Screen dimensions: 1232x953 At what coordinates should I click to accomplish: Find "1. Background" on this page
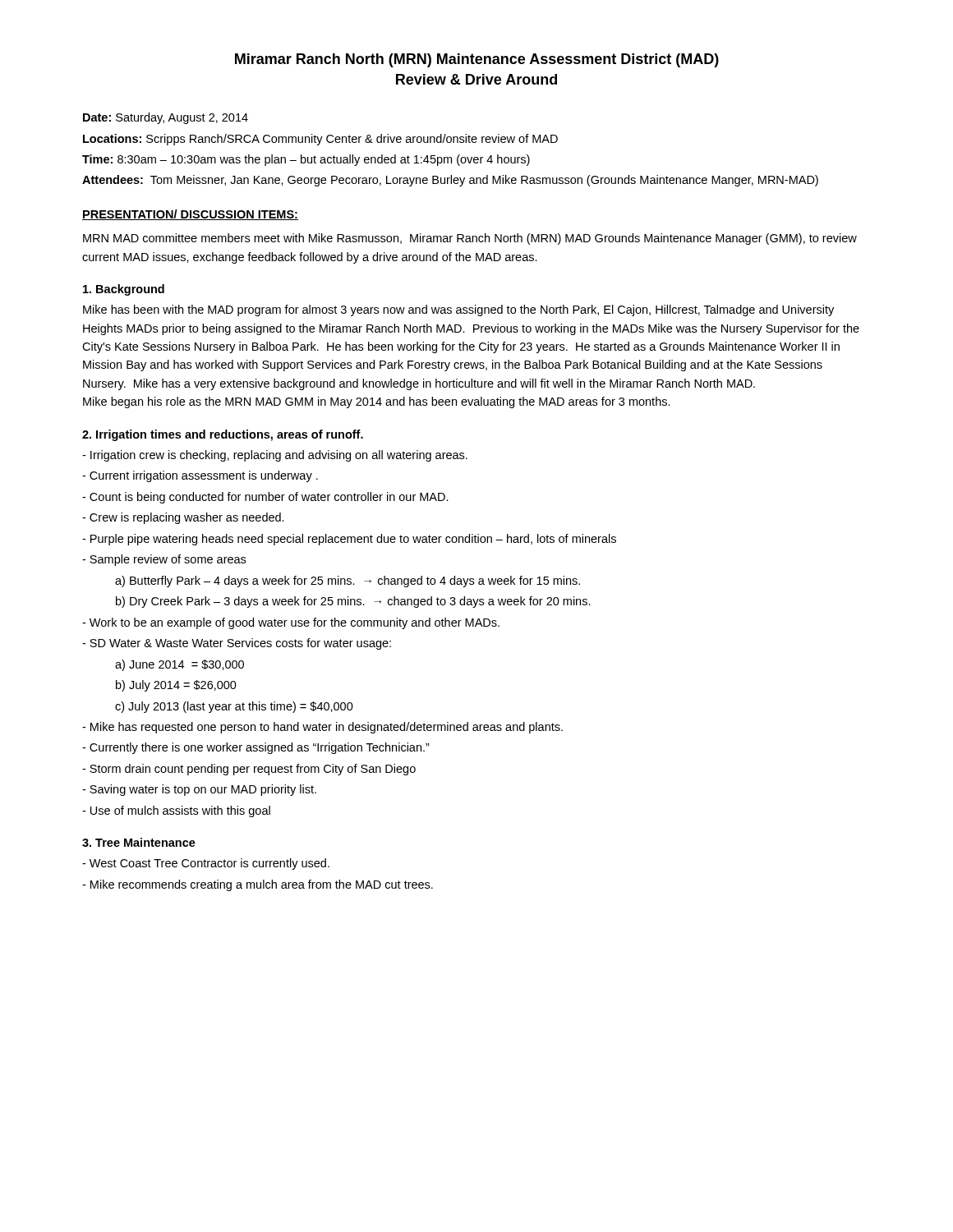[124, 289]
